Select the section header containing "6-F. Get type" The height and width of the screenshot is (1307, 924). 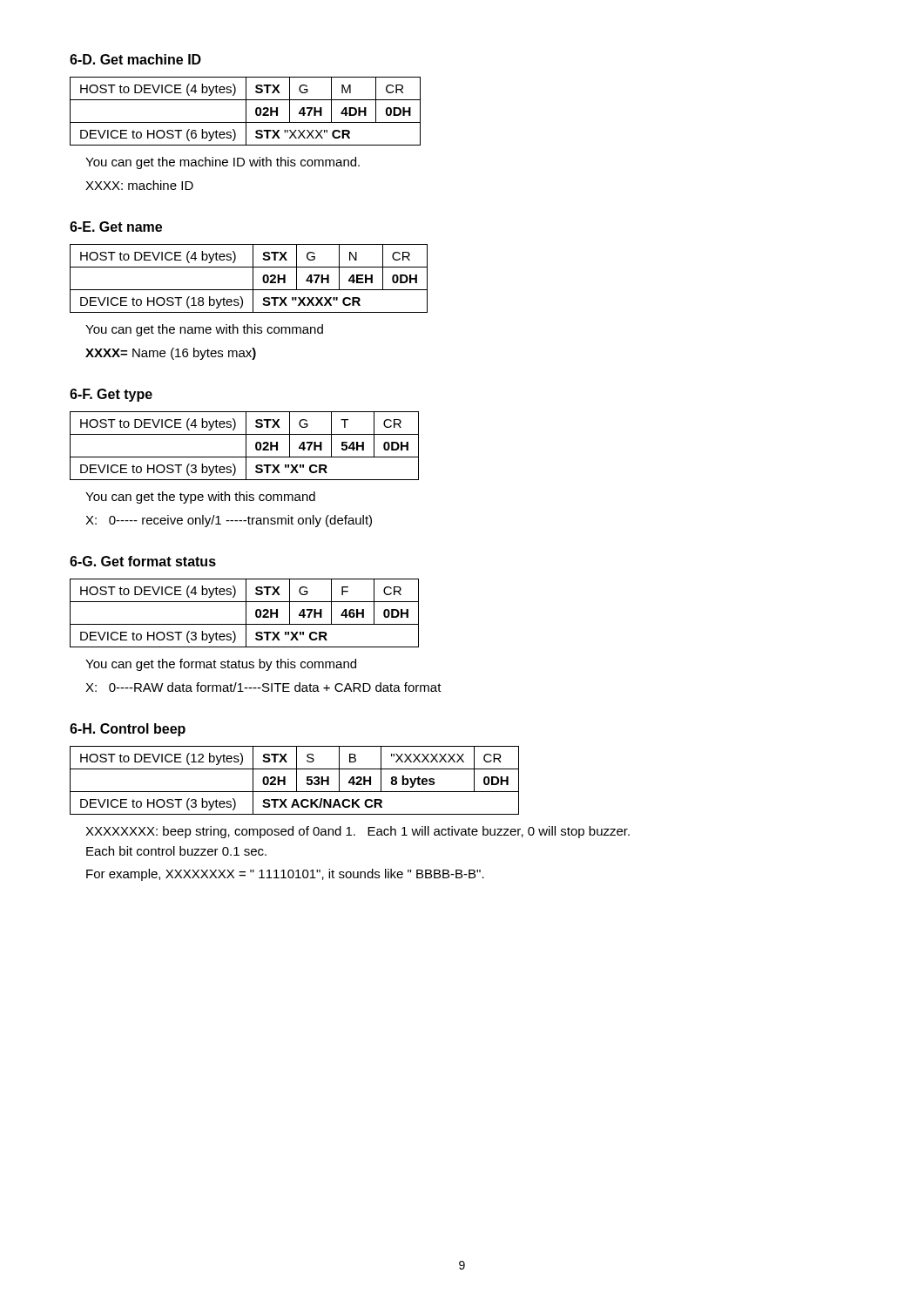(111, 394)
